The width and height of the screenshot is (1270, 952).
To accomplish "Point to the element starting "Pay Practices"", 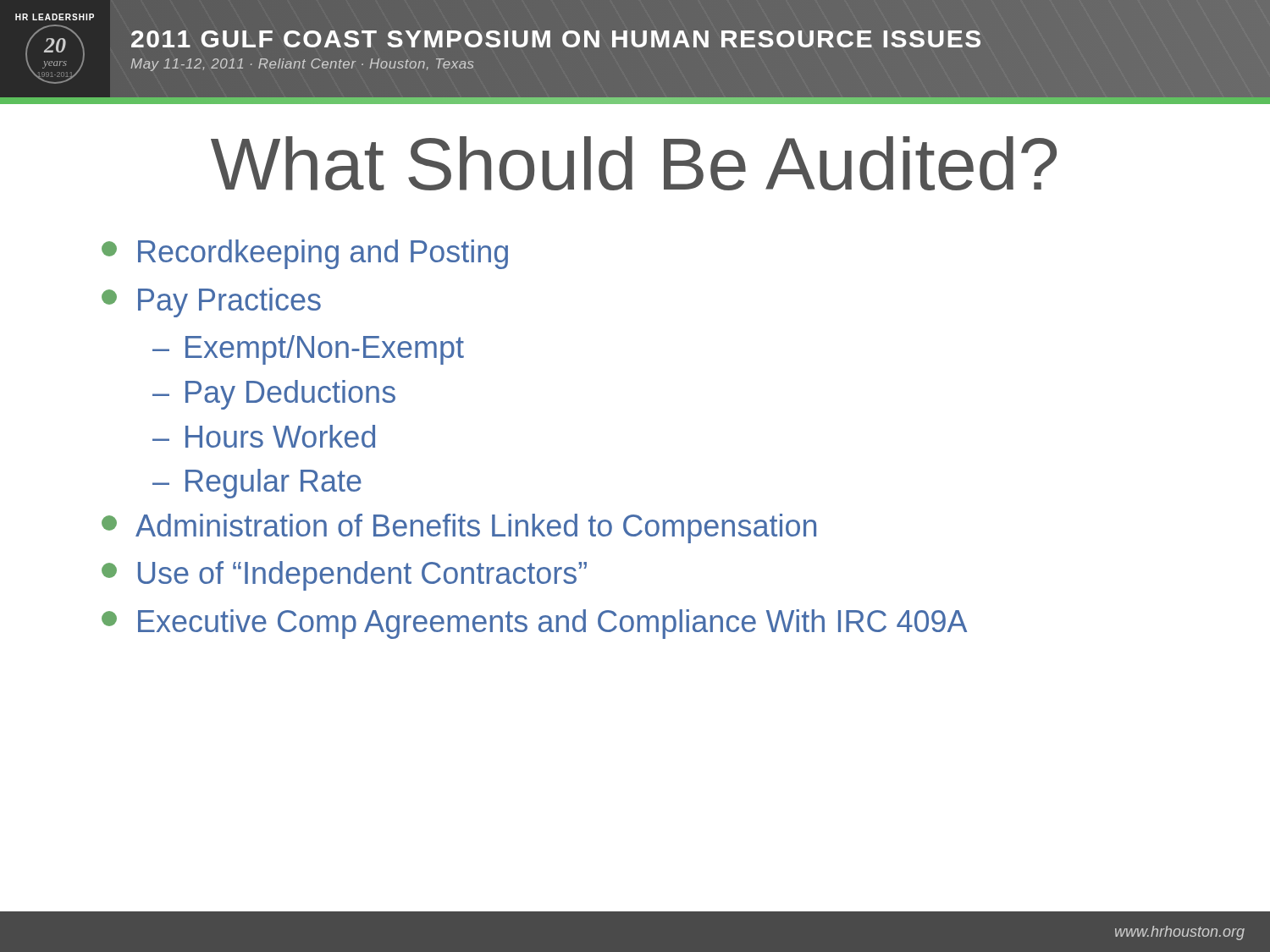I will pyautogui.click(x=212, y=300).
